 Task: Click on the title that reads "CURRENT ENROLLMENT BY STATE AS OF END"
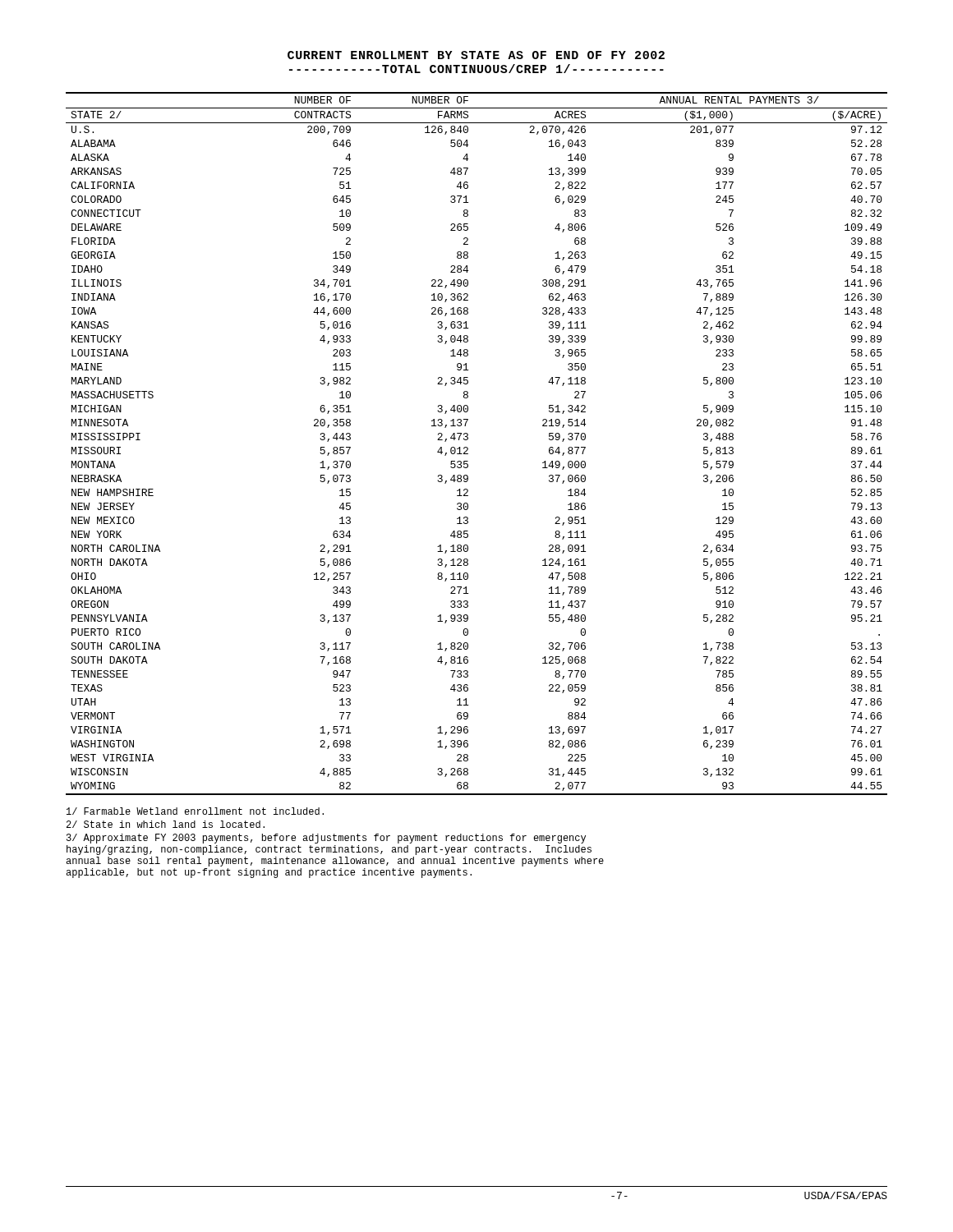click(x=476, y=63)
